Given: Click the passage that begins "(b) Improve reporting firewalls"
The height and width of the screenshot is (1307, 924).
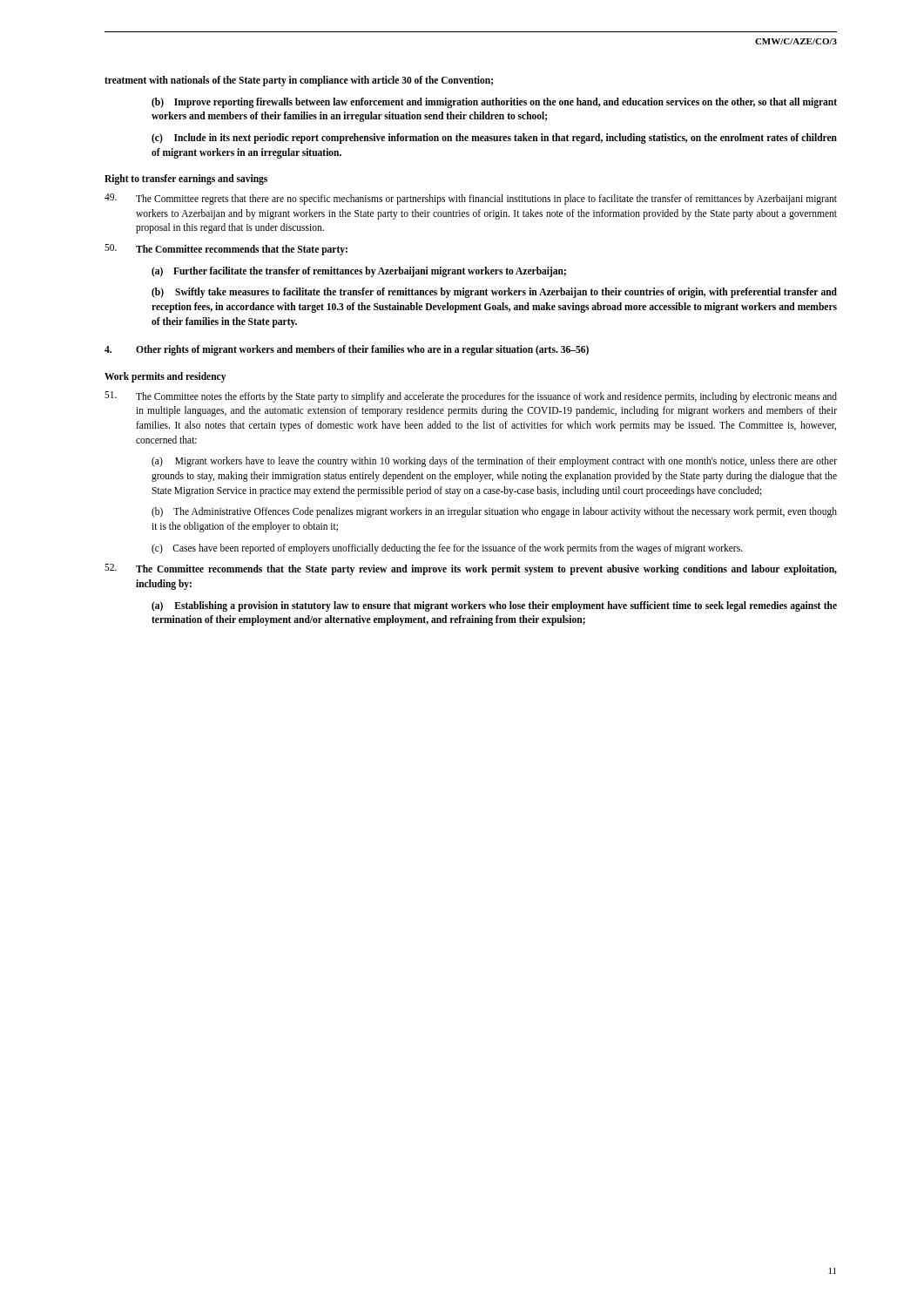Looking at the screenshot, I should point(494,109).
